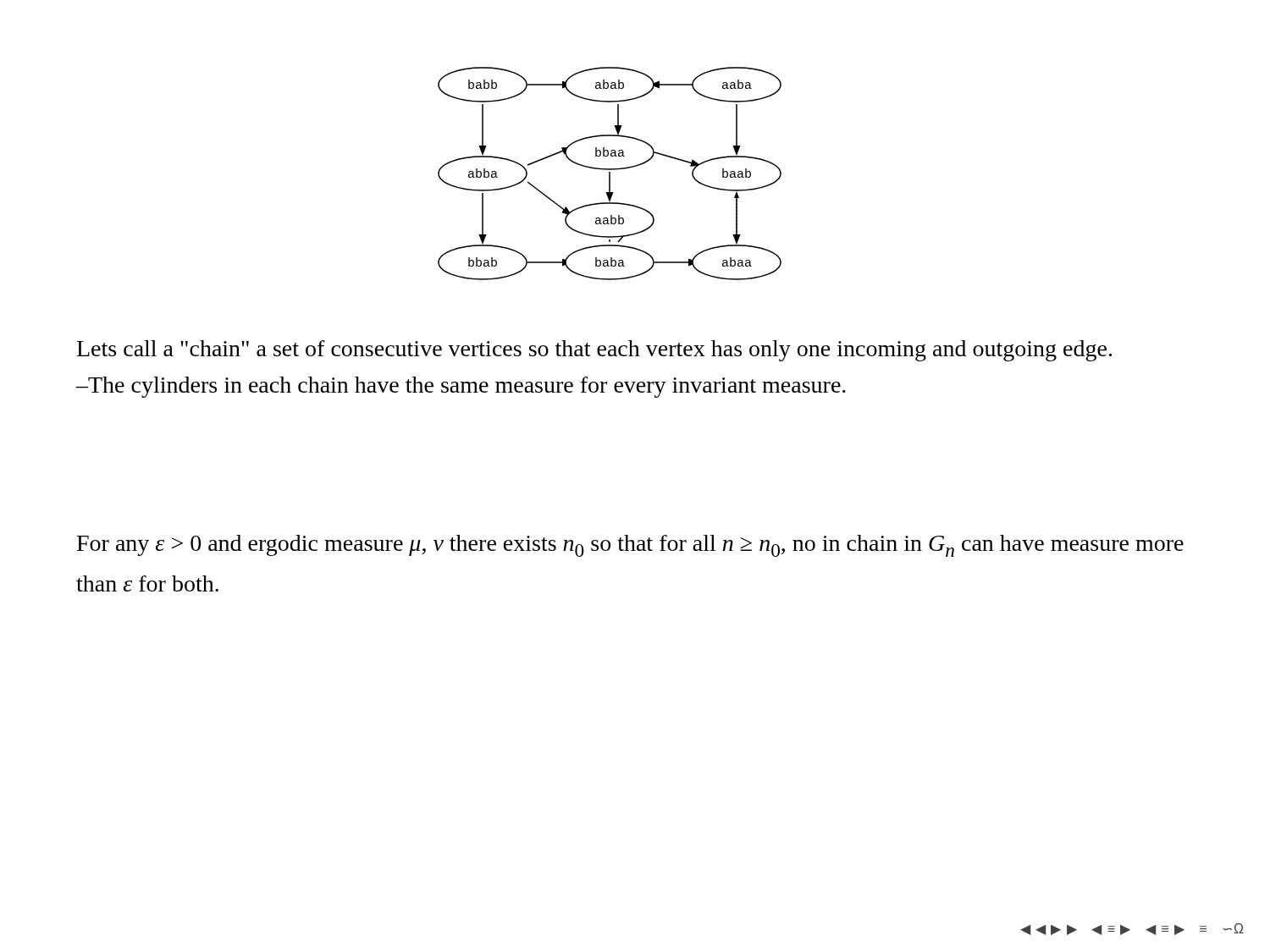Click the network graph

coord(635,173)
